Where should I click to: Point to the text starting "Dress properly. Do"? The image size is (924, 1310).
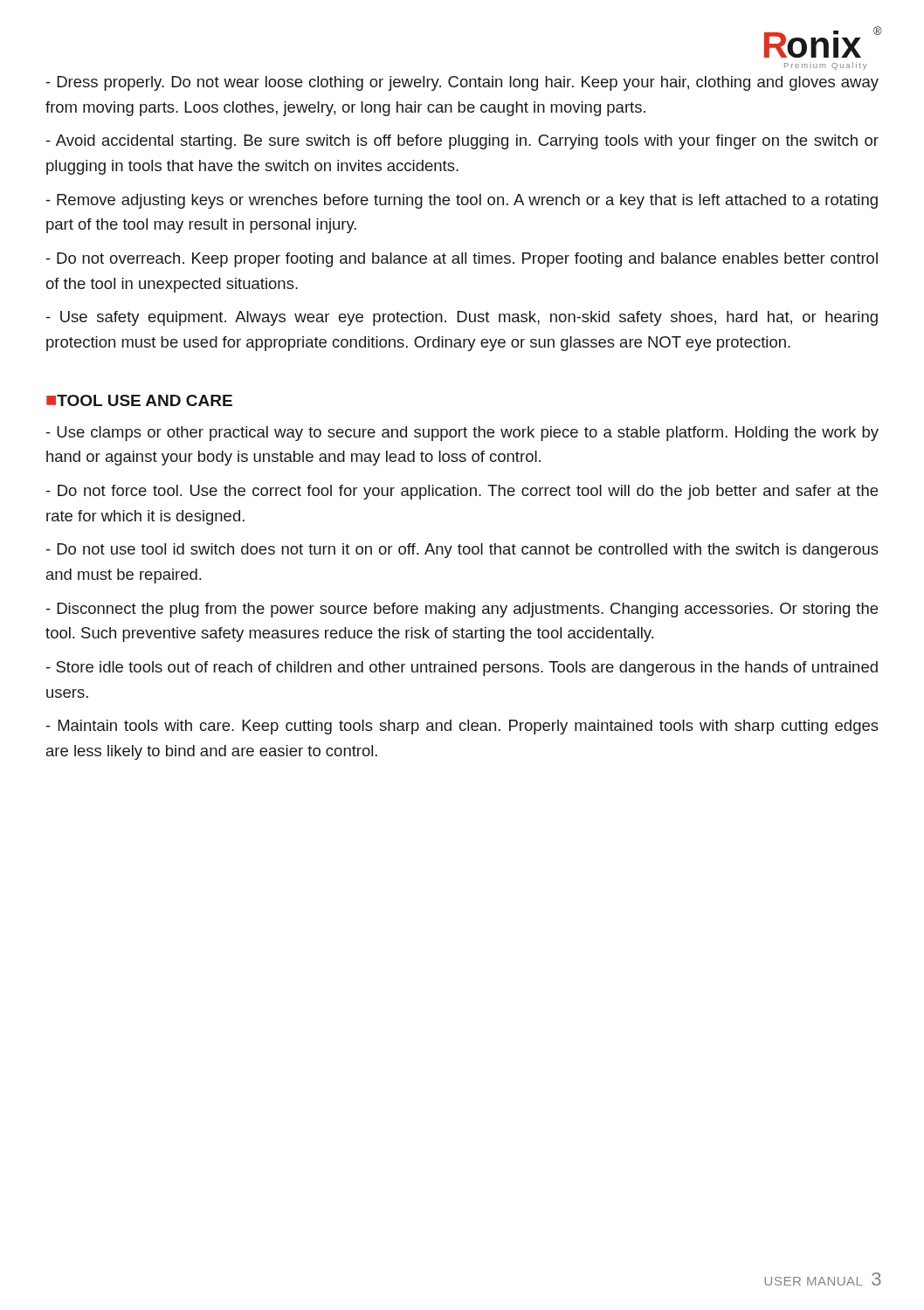(x=462, y=94)
